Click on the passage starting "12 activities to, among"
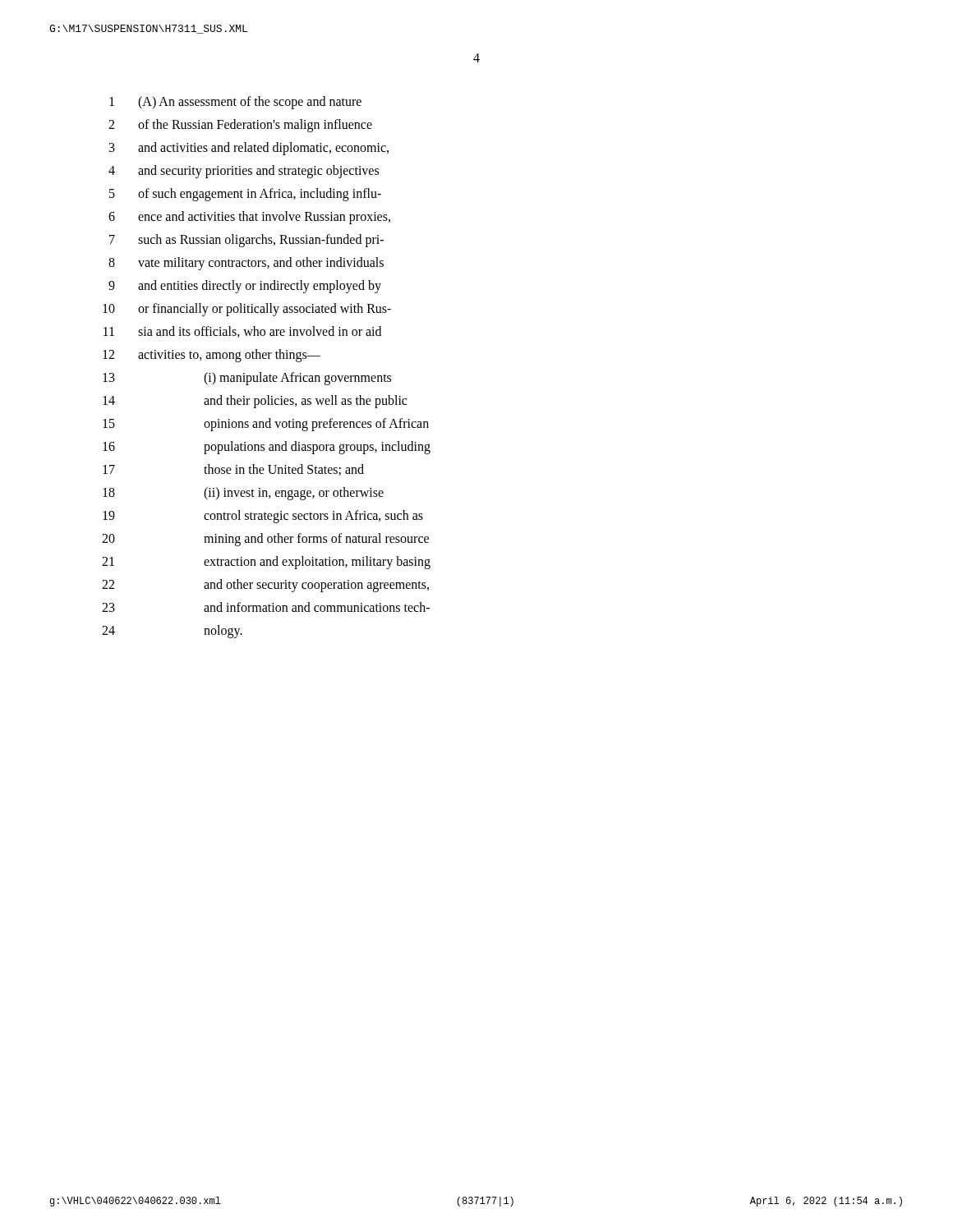 click(212, 356)
